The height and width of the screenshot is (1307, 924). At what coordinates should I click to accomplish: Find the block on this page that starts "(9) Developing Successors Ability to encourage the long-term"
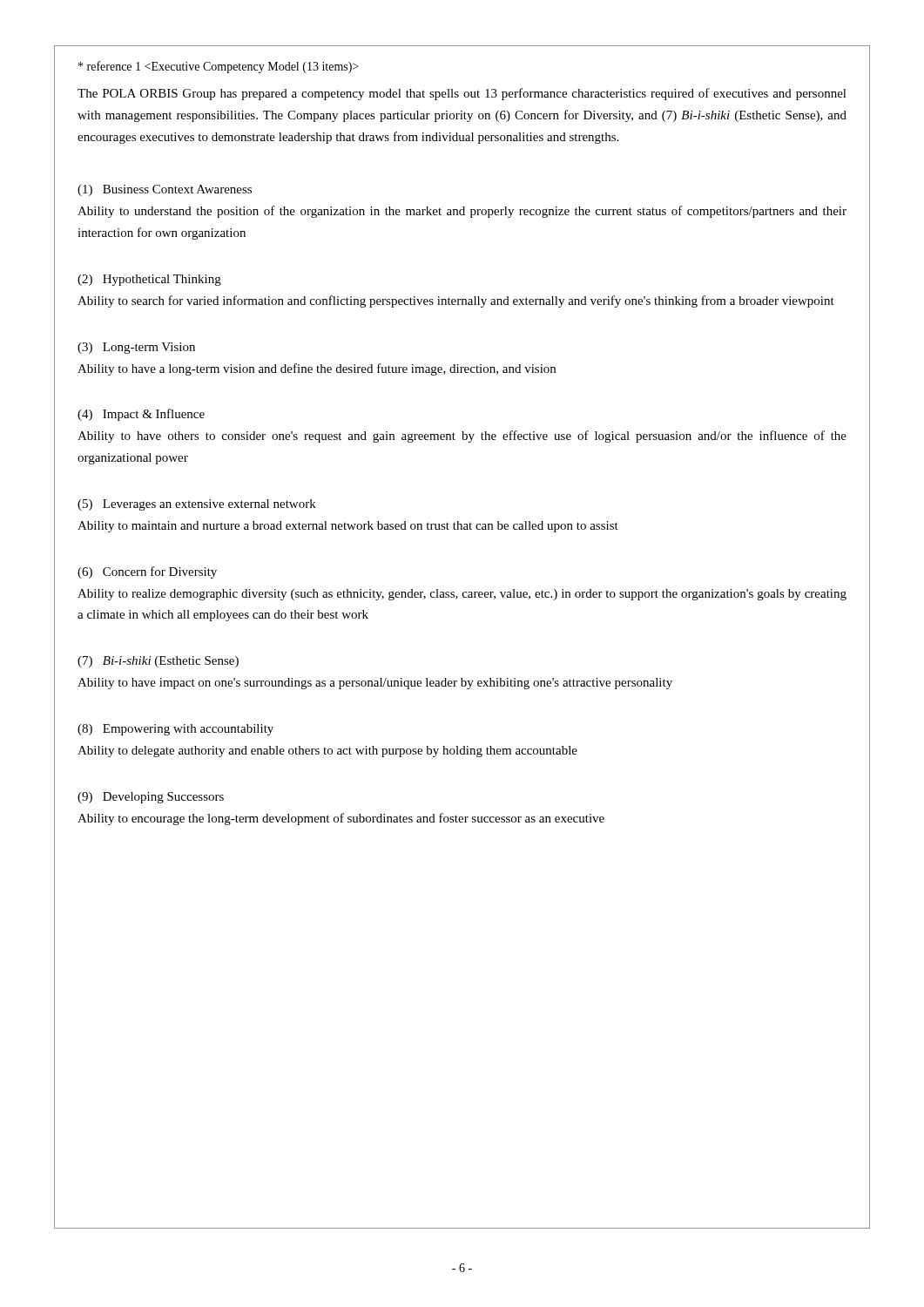[x=462, y=809]
